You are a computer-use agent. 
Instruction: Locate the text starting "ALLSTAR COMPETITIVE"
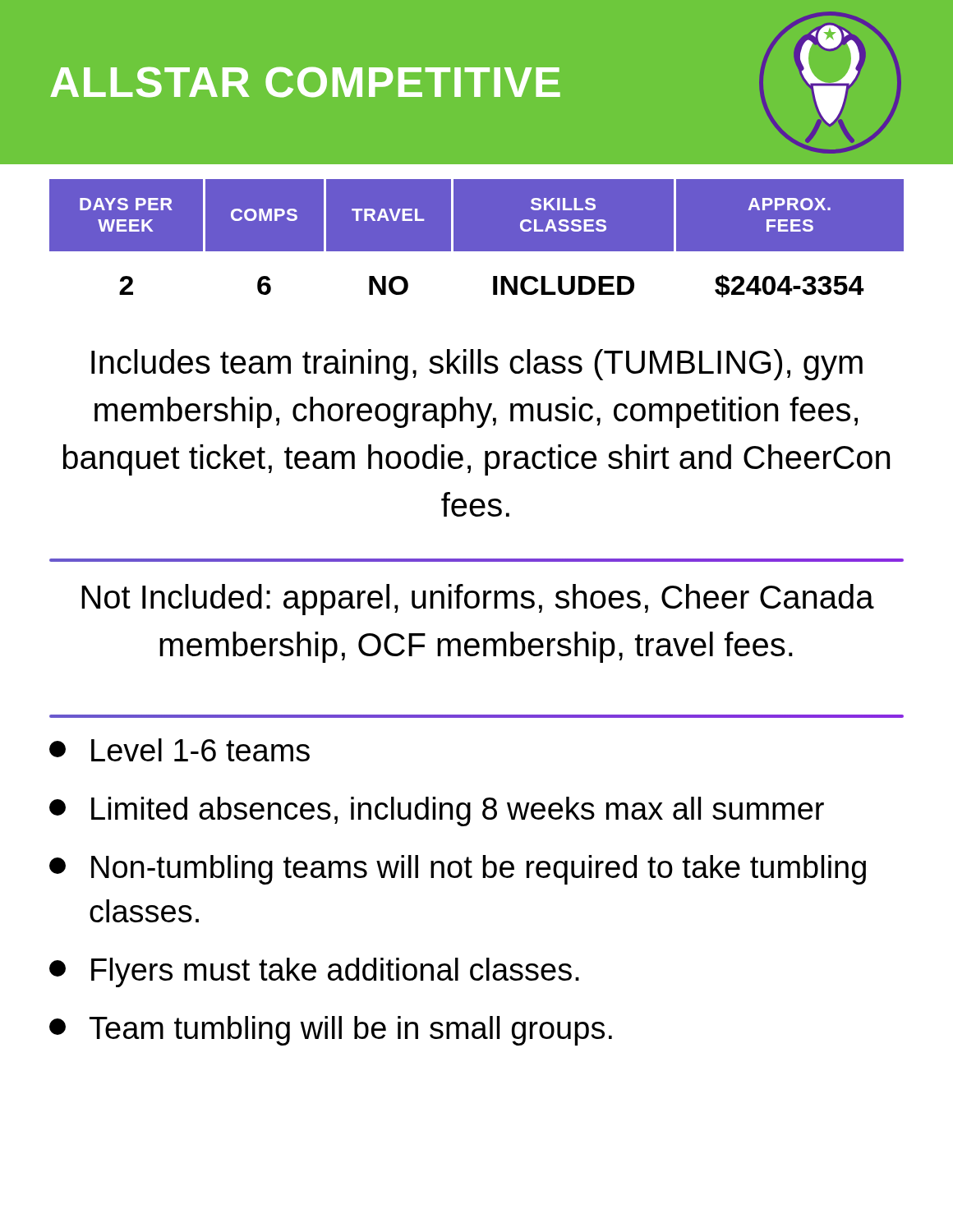pos(306,82)
